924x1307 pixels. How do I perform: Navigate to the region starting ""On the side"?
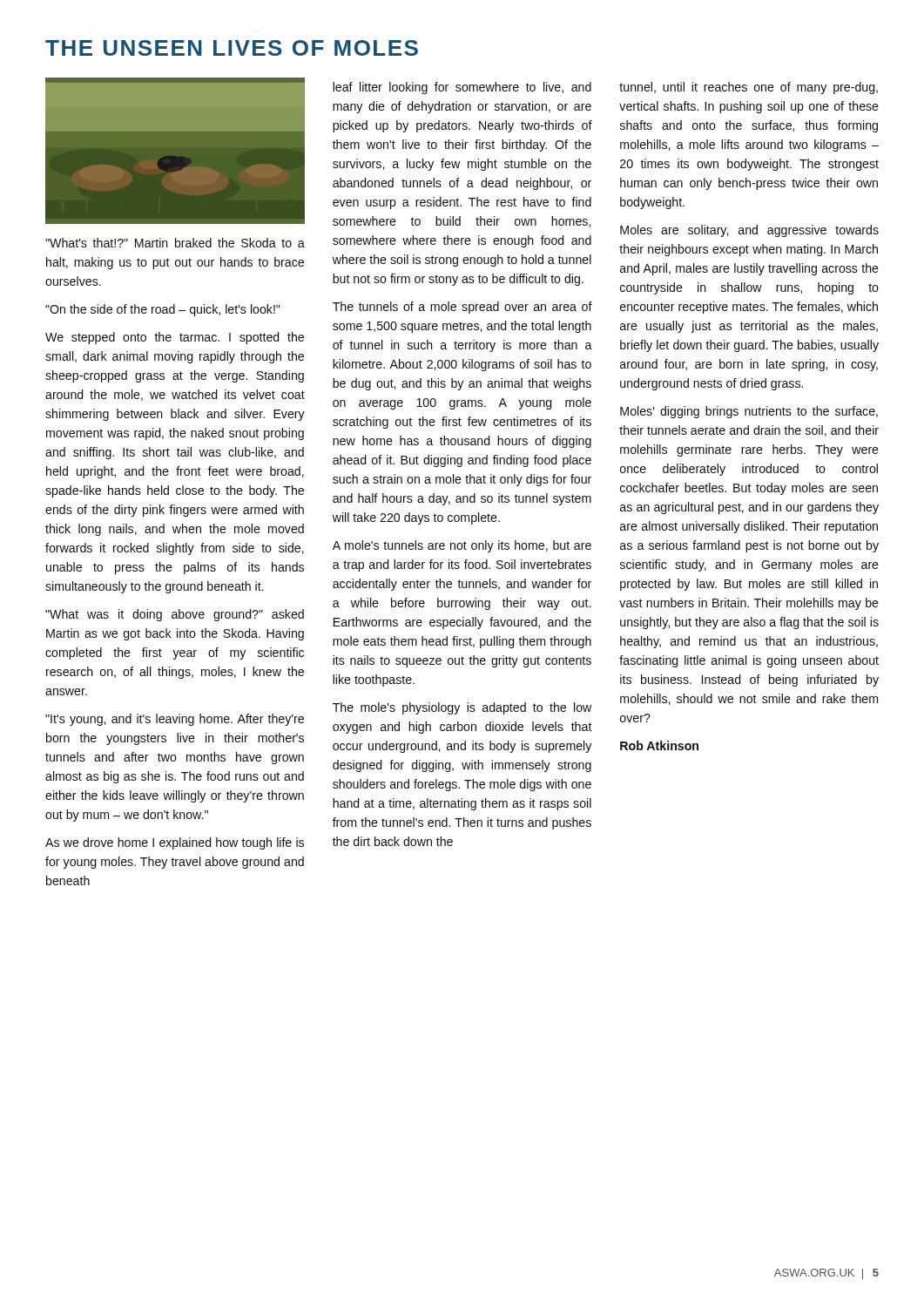163,309
